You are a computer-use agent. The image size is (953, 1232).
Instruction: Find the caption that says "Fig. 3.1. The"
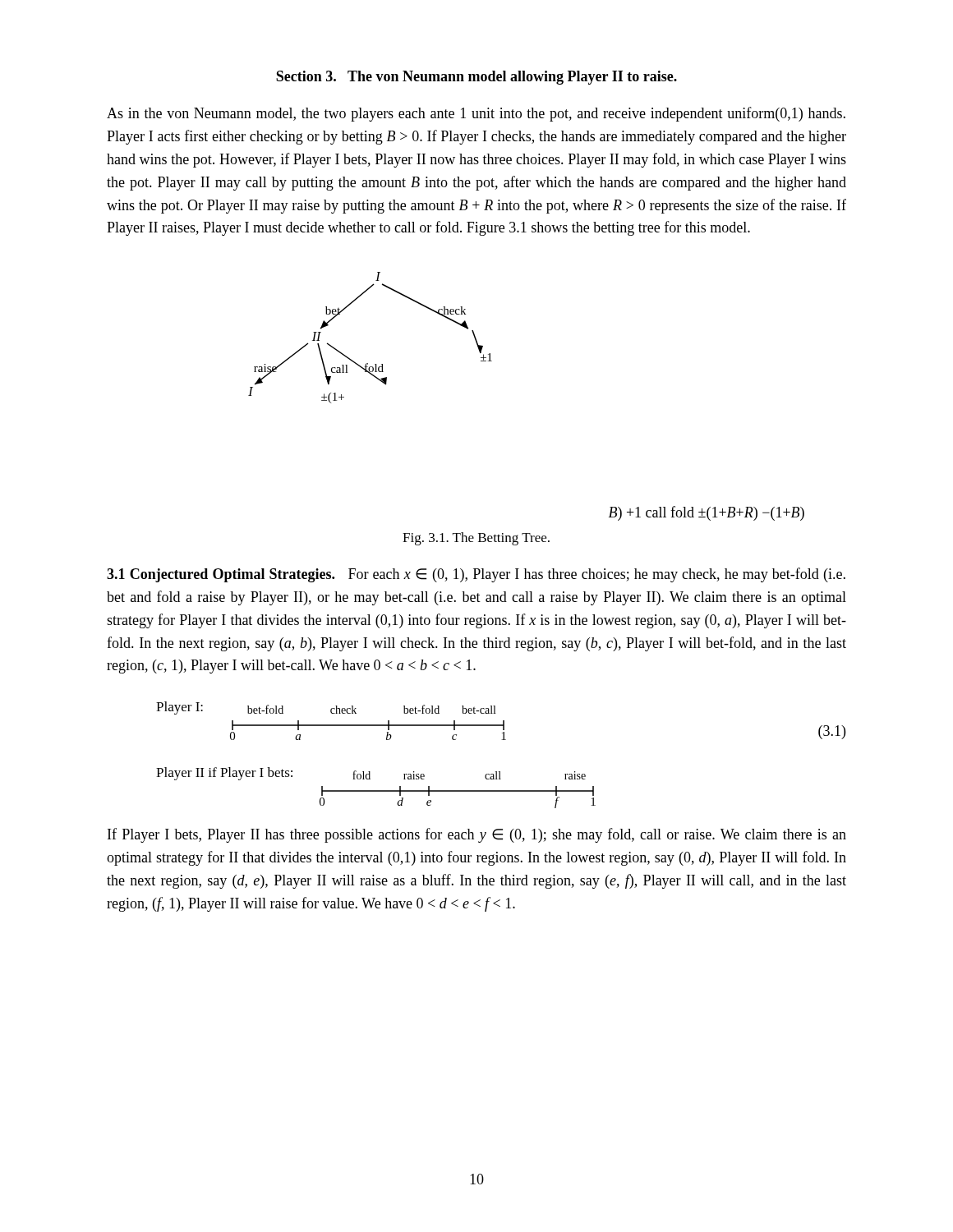[476, 538]
